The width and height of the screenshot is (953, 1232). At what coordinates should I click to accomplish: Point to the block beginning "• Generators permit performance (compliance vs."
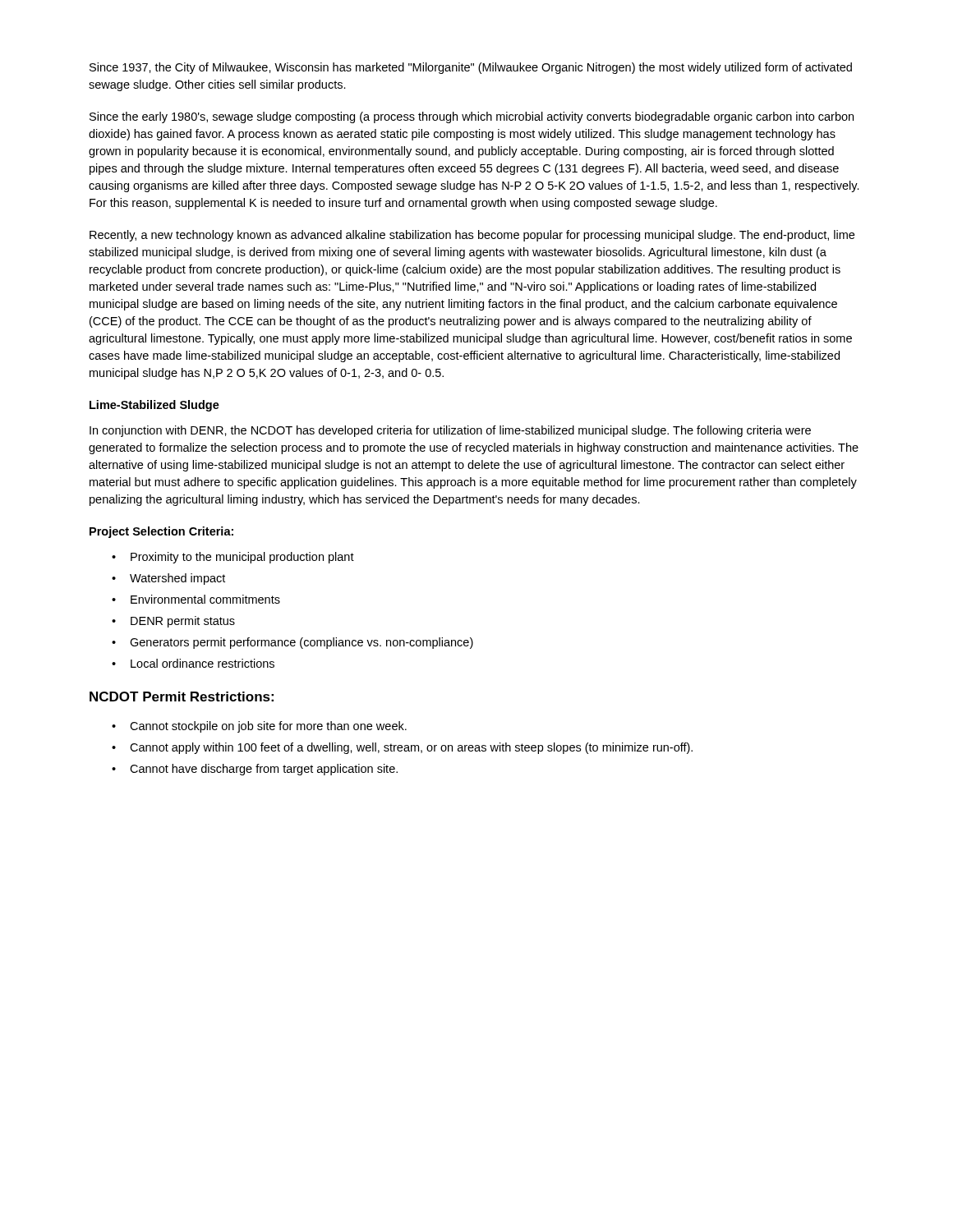pos(293,643)
